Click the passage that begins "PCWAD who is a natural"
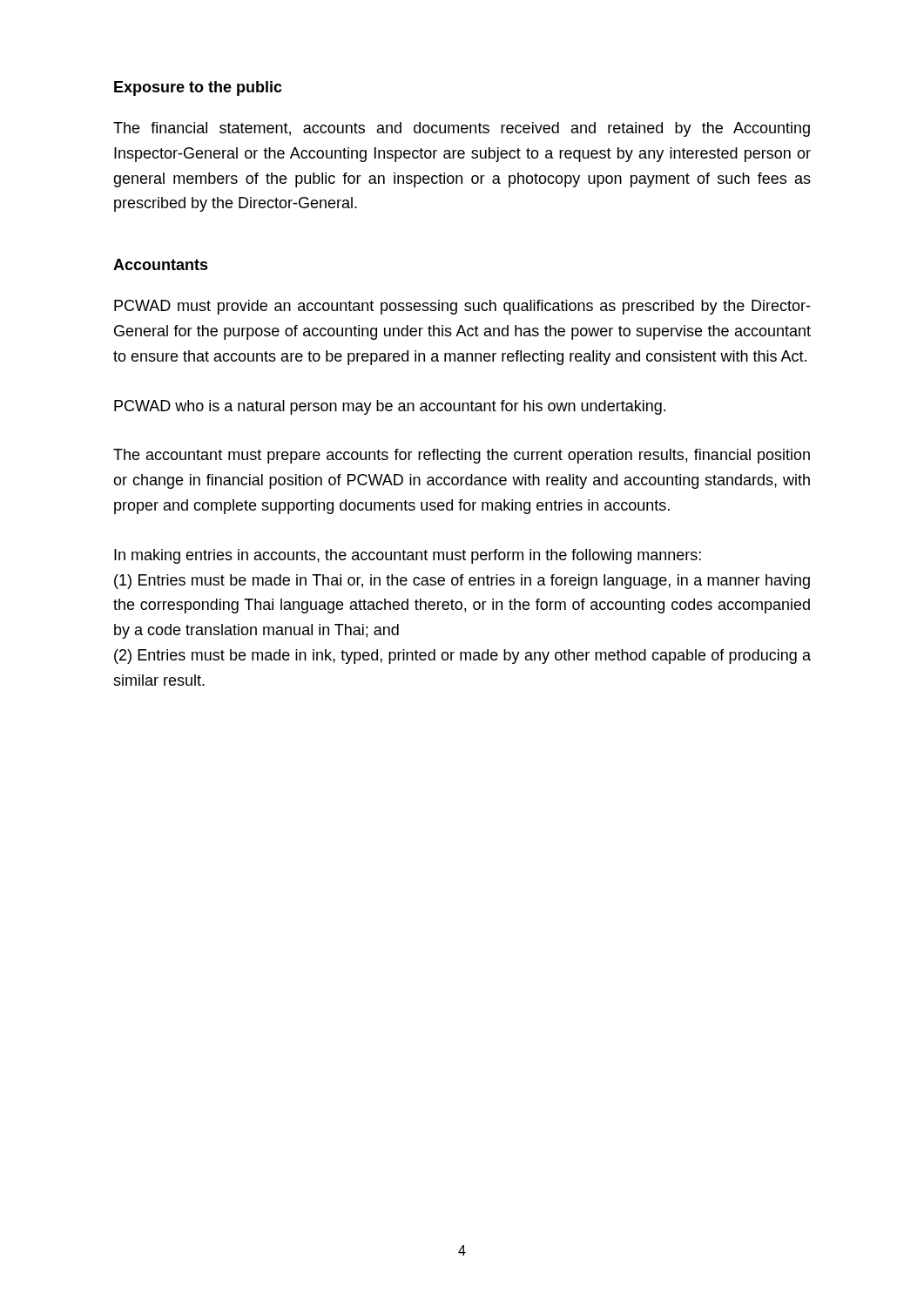The image size is (924, 1307). click(x=390, y=406)
